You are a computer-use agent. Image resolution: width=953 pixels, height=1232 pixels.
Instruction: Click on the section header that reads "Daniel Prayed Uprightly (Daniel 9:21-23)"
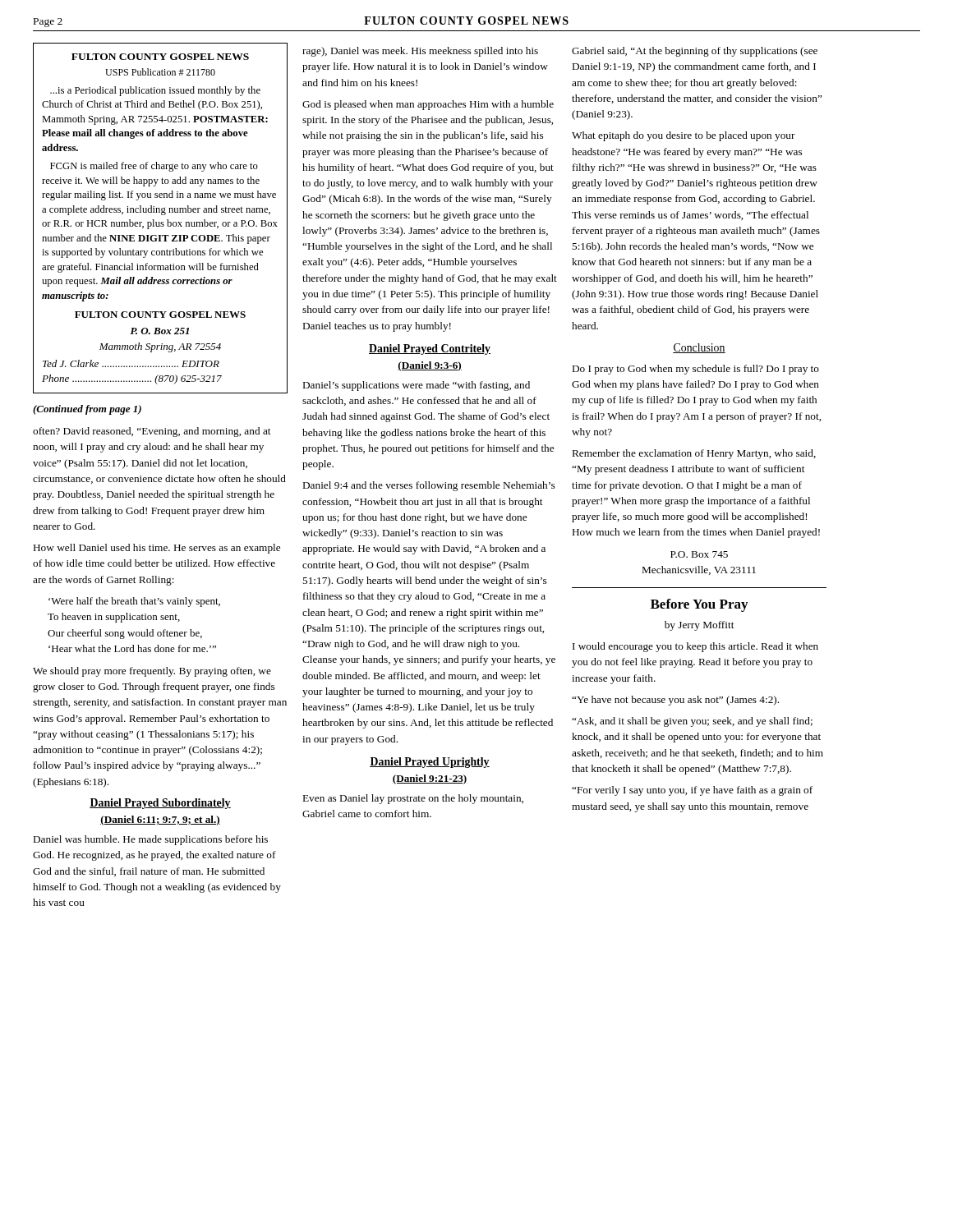point(430,770)
